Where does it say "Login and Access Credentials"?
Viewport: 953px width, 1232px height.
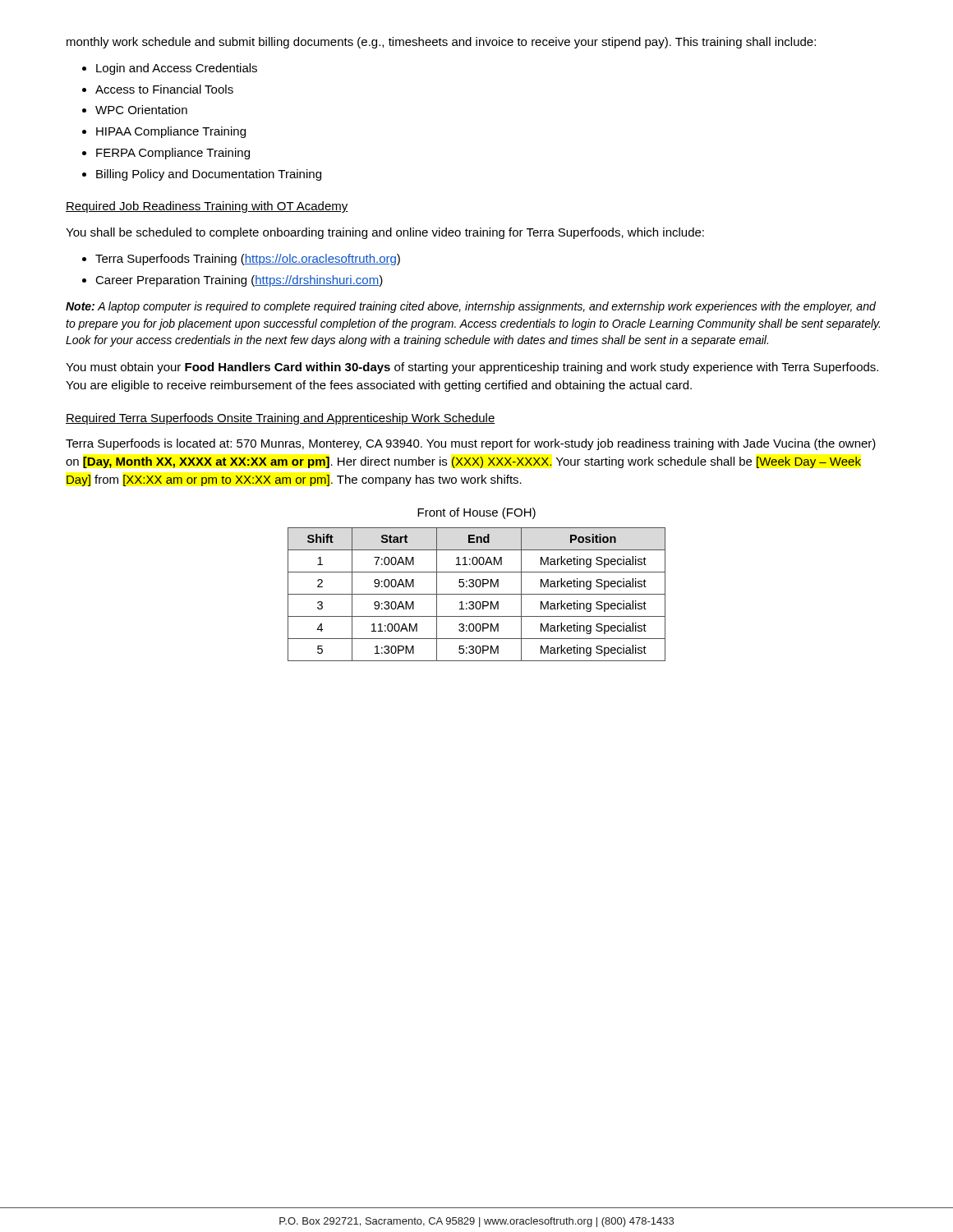pyautogui.click(x=177, y=69)
